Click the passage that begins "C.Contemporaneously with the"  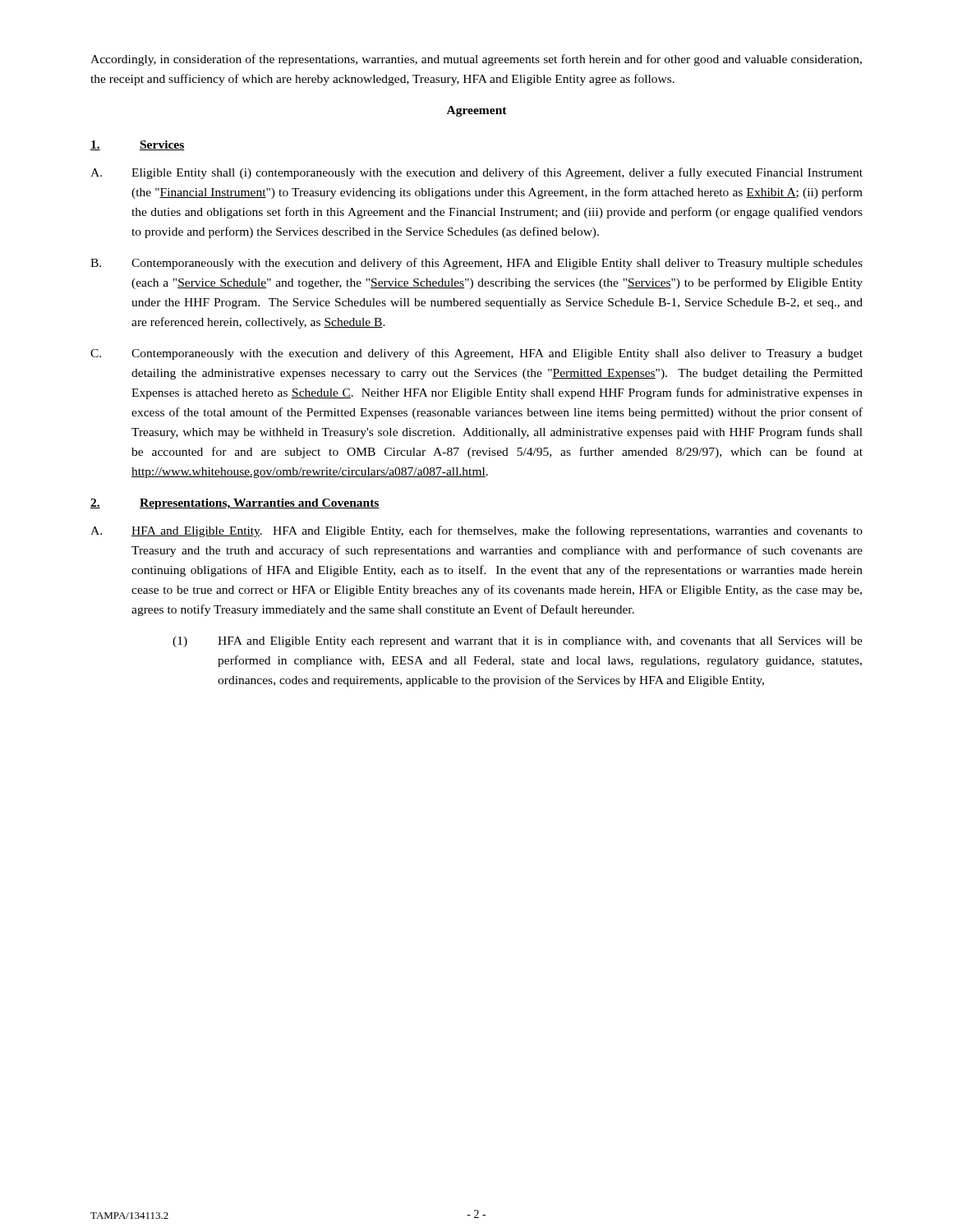476,413
